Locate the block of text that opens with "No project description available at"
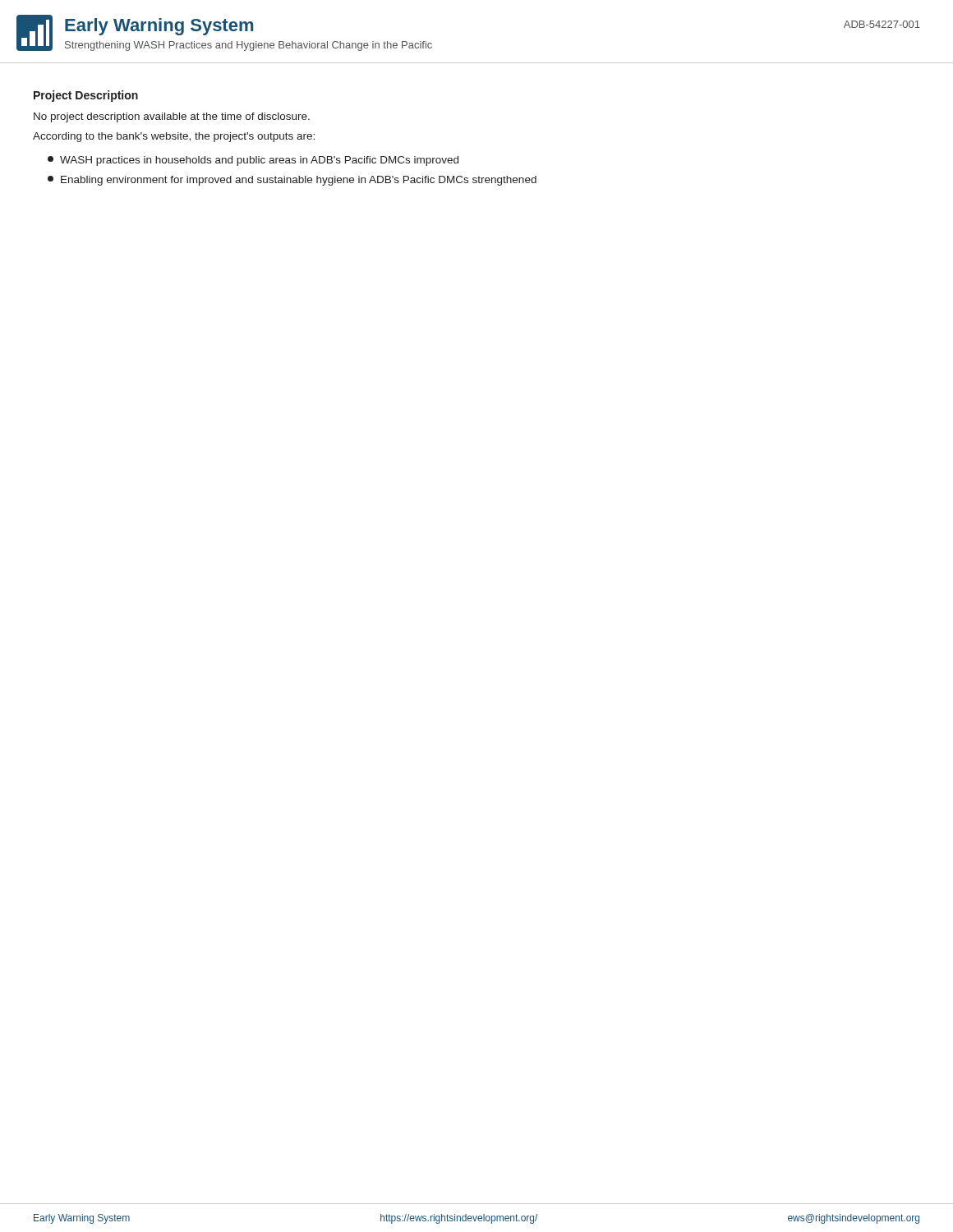 [172, 116]
